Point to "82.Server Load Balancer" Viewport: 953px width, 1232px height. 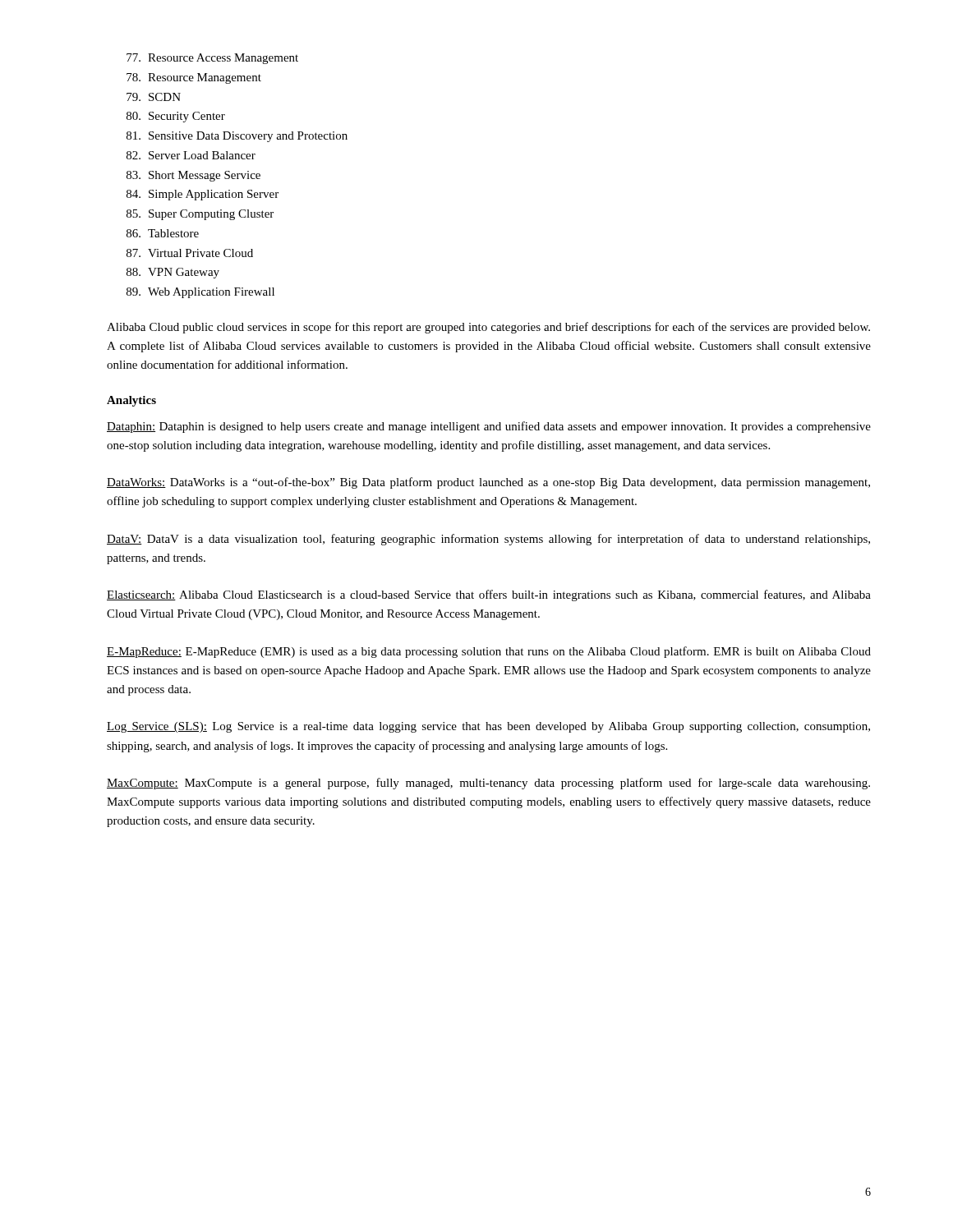click(x=191, y=155)
